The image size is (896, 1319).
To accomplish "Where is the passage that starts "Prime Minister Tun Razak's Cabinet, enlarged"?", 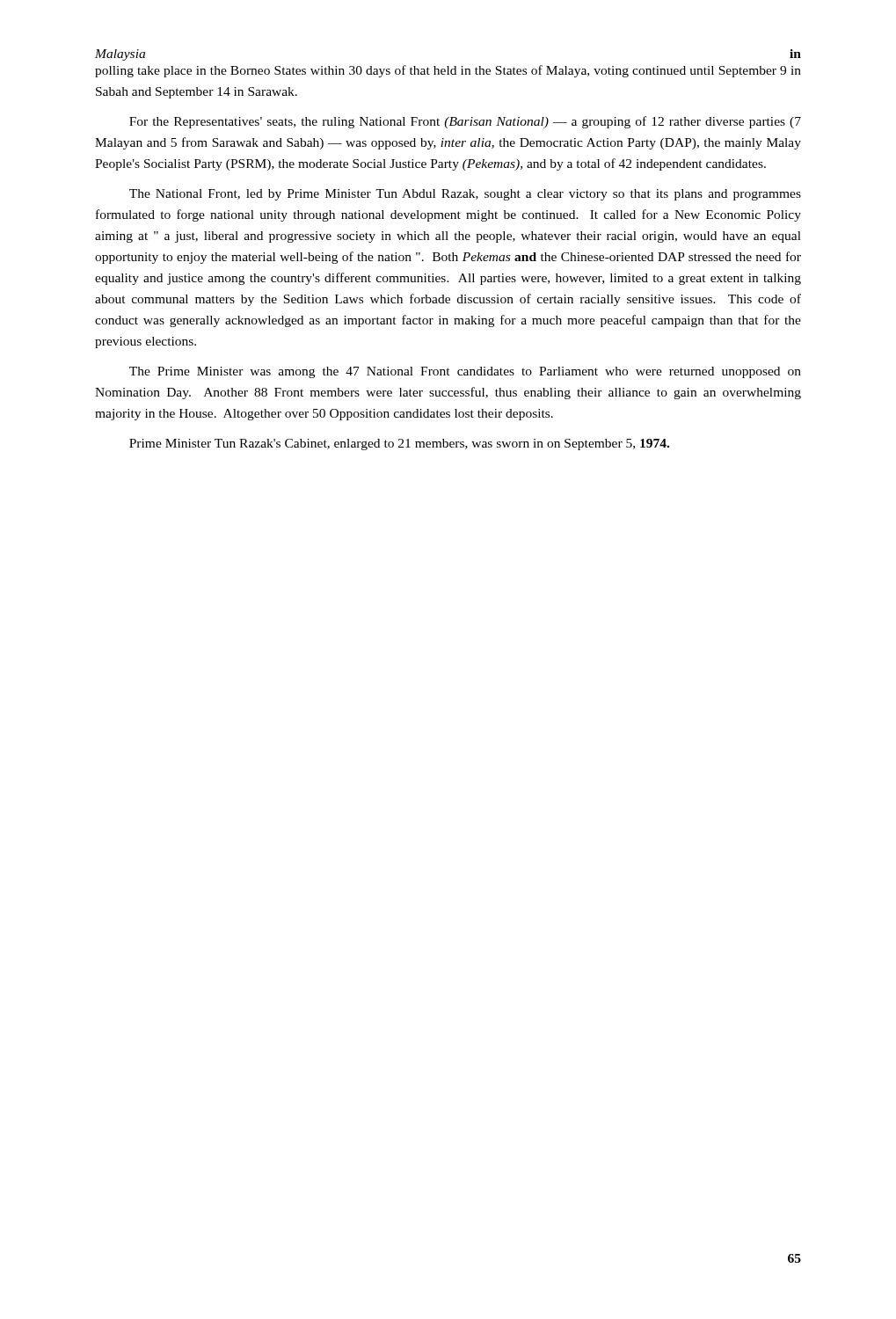I will point(448,443).
